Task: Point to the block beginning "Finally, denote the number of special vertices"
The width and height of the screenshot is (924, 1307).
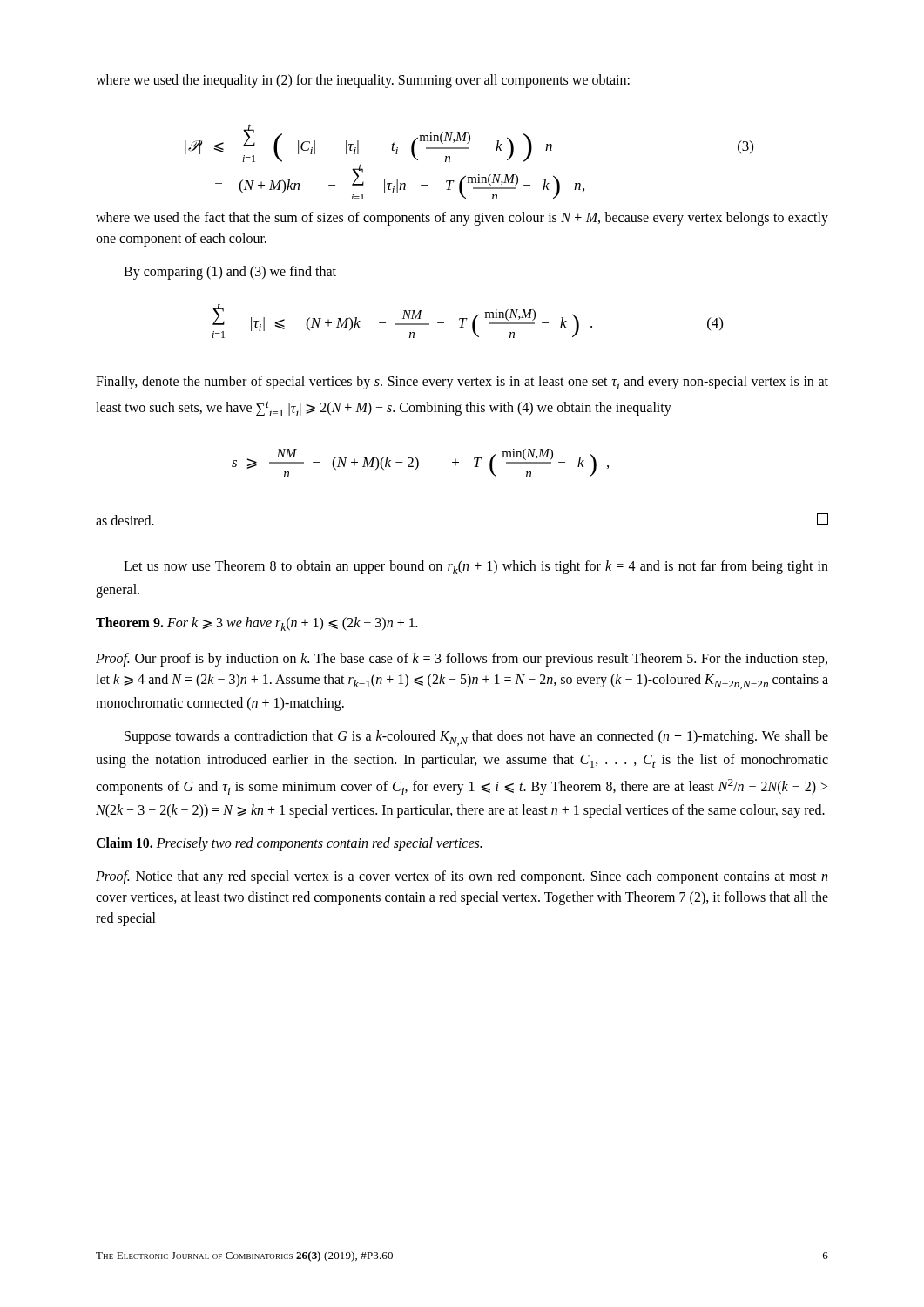Action: [462, 396]
